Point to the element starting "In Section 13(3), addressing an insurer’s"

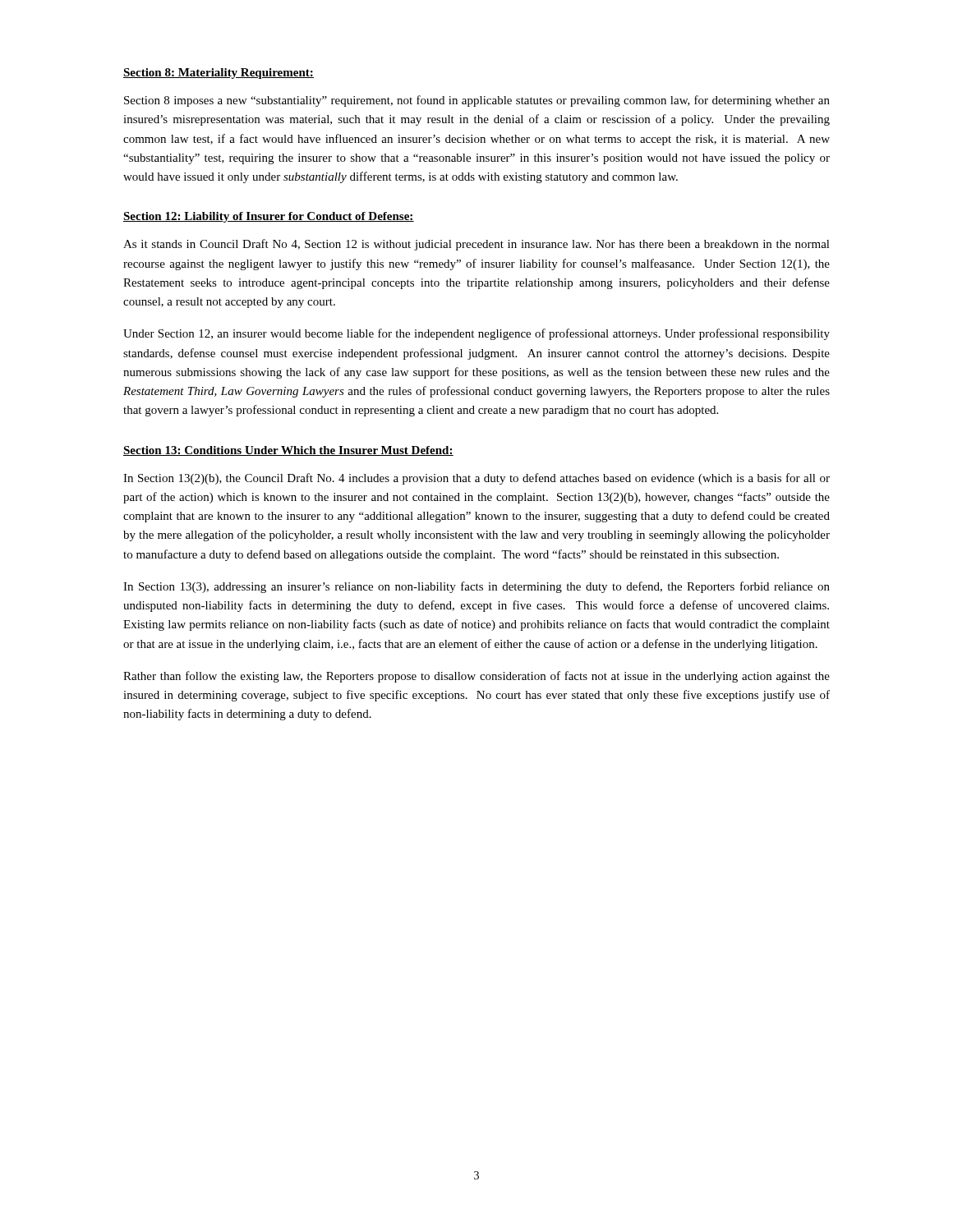(476, 615)
